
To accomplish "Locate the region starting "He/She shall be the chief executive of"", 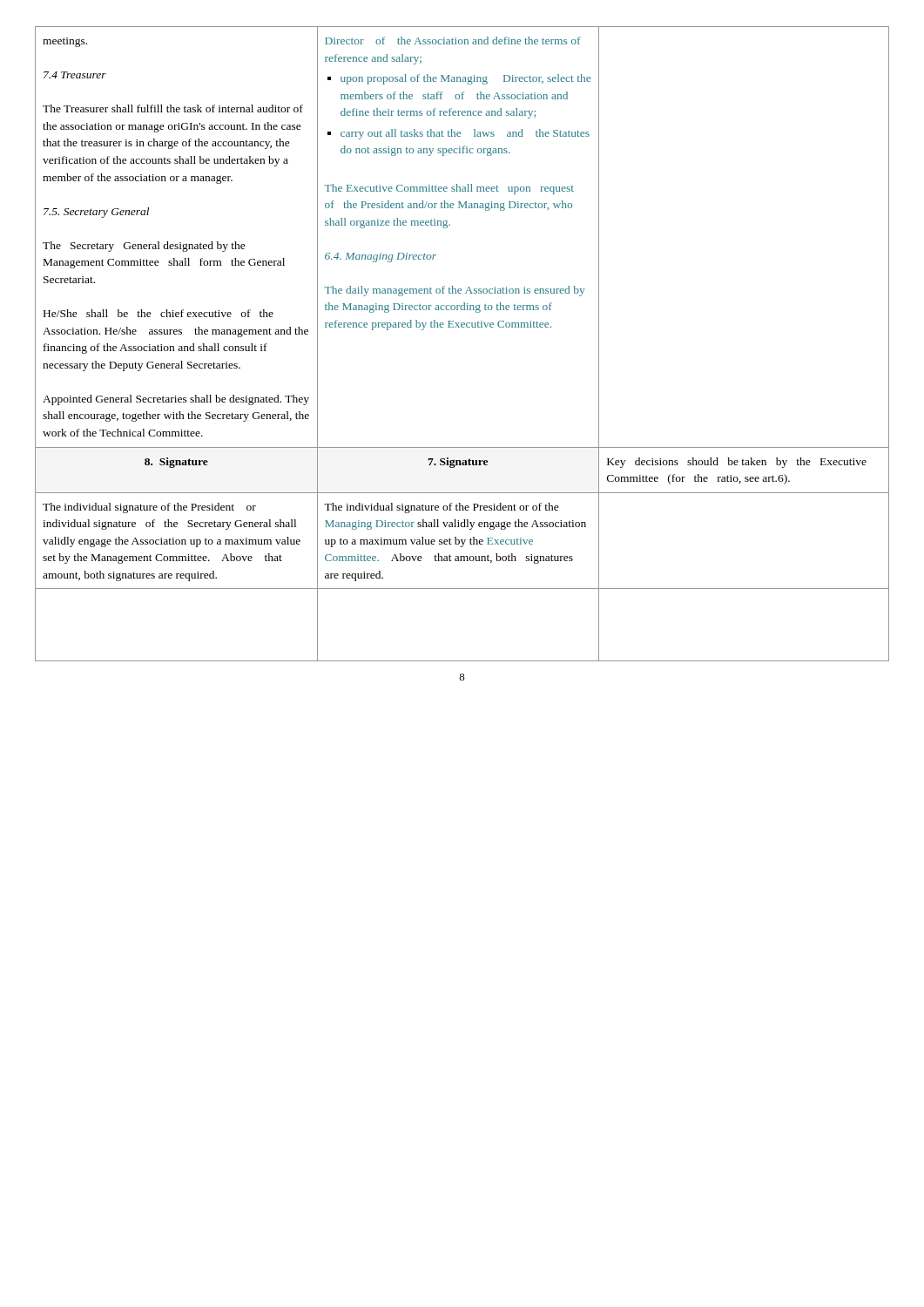I will pos(176,339).
